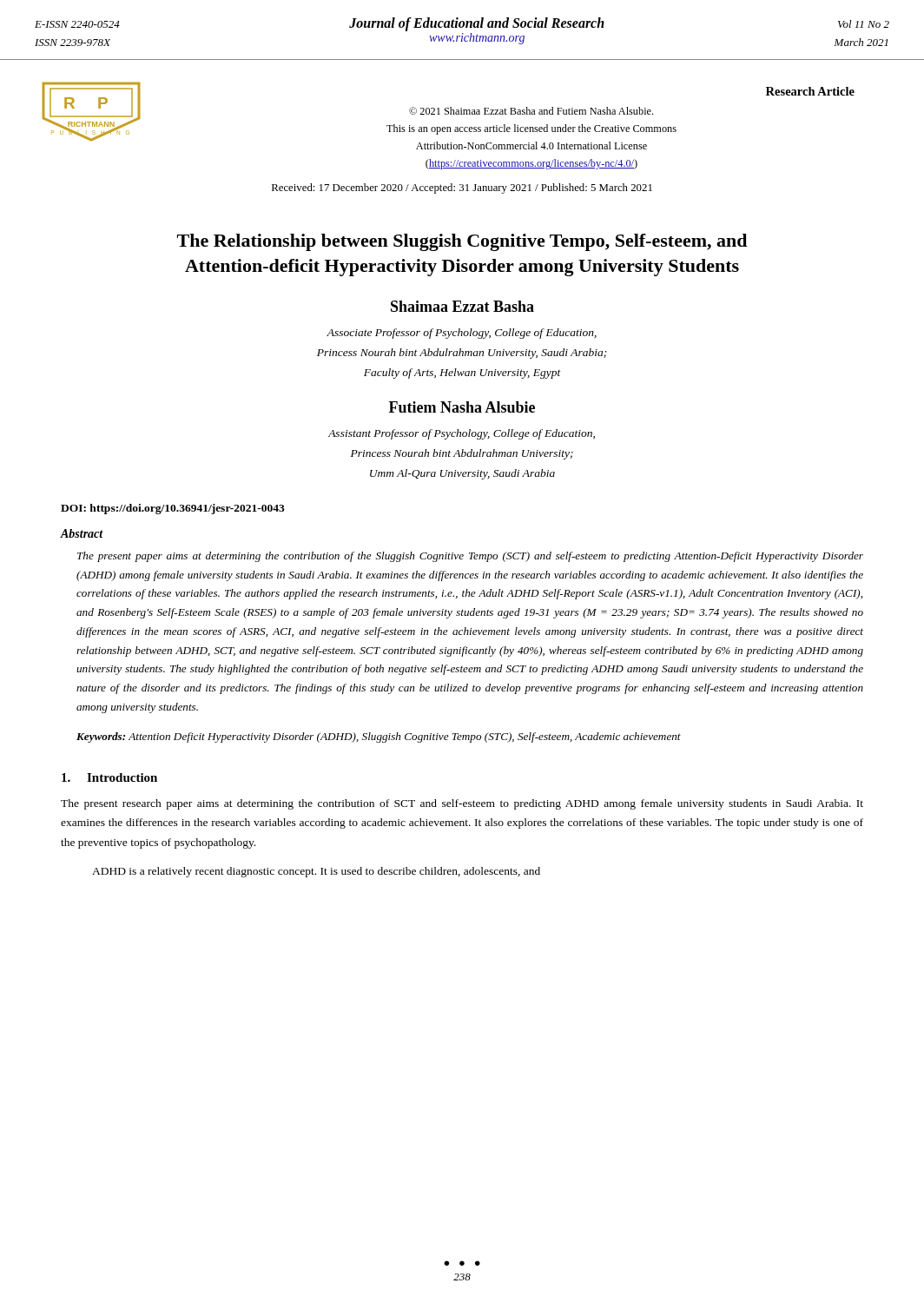Viewport: 924px width, 1303px height.
Task: Point to the block beginning "Associate Professor of Psychology, College of"
Action: pos(462,352)
